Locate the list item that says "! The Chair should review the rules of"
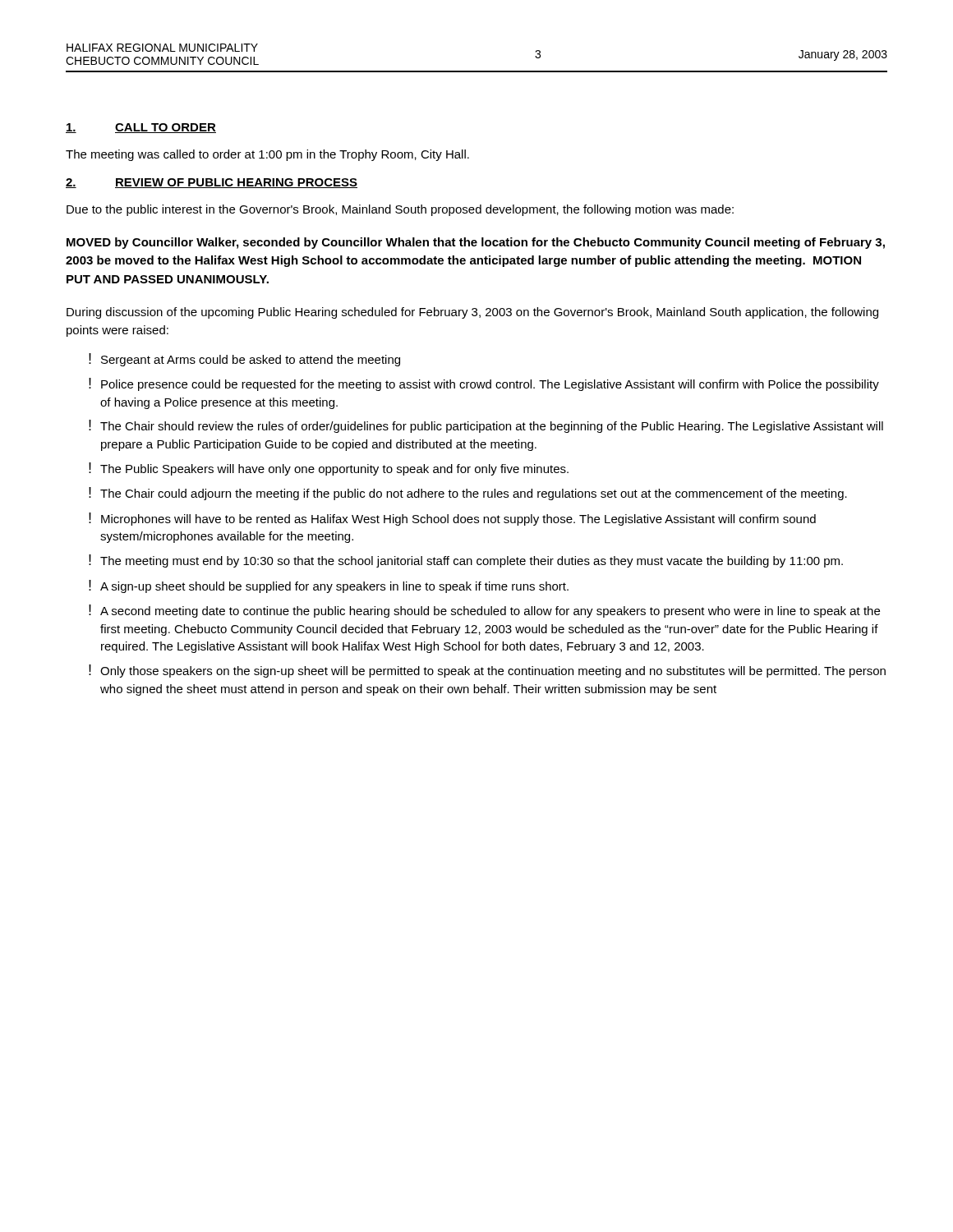The height and width of the screenshot is (1232, 953). click(476, 435)
